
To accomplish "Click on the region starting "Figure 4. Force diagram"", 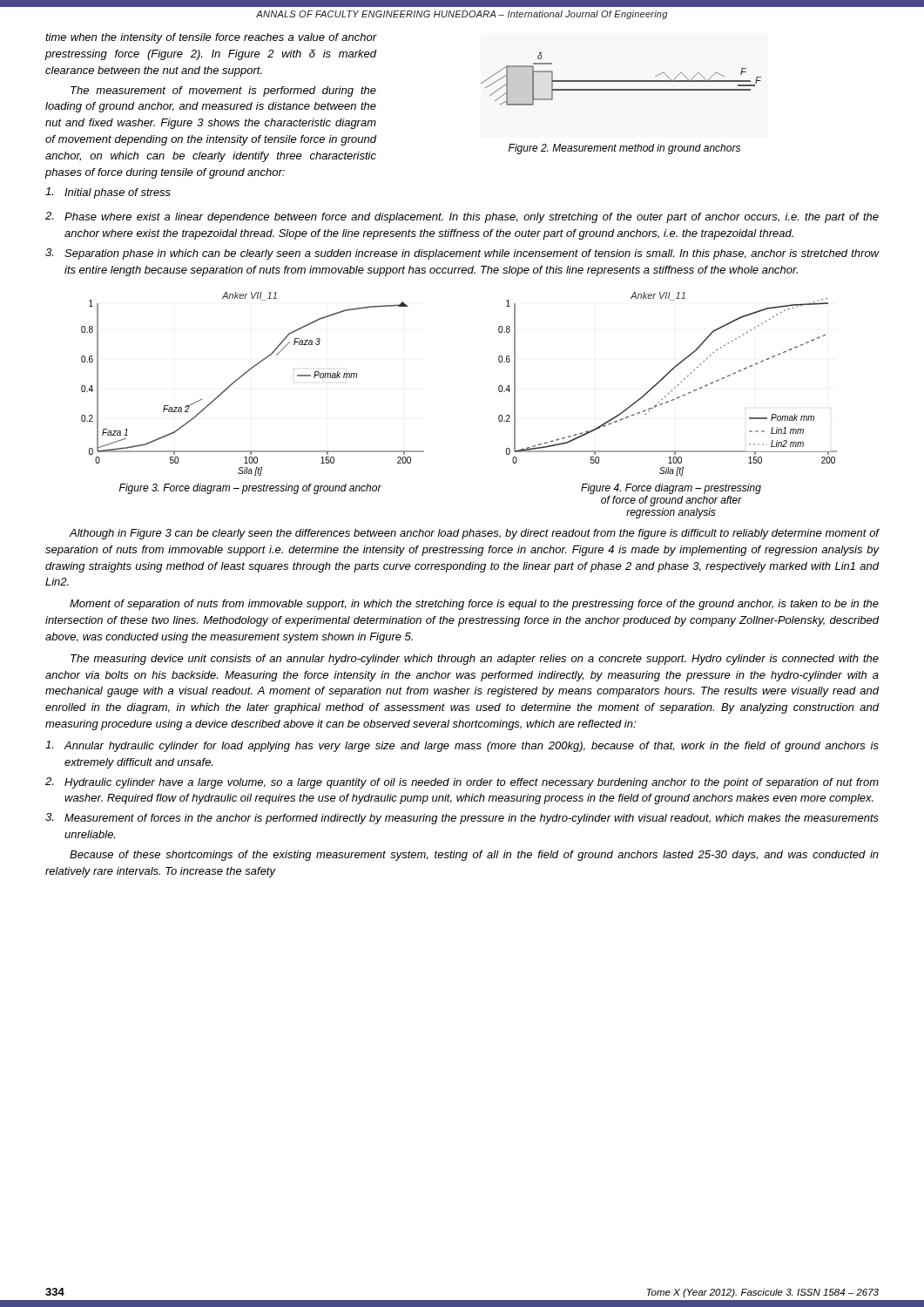I will click(x=671, y=500).
